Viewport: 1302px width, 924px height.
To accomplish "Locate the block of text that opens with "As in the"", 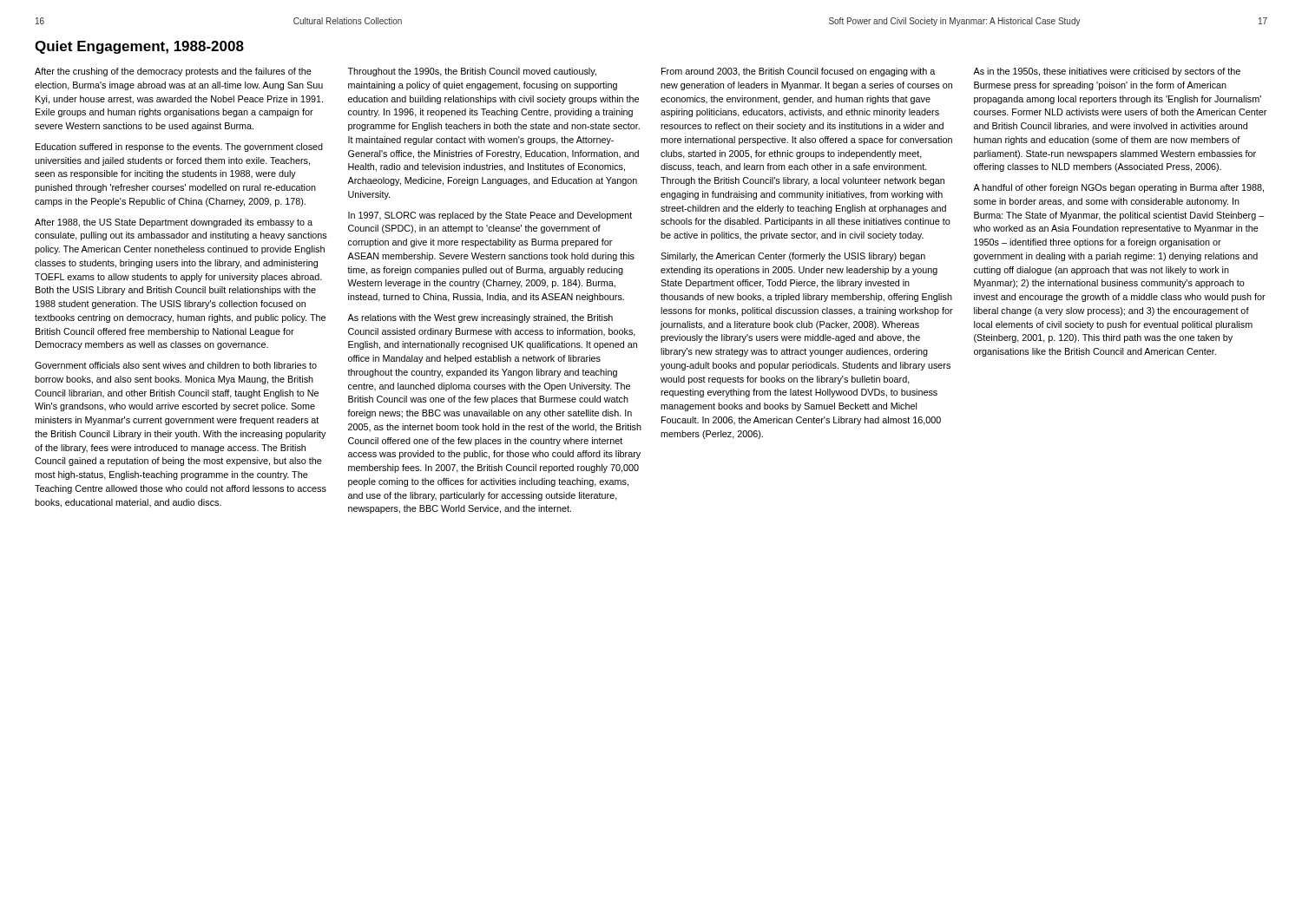I will pos(1120,212).
